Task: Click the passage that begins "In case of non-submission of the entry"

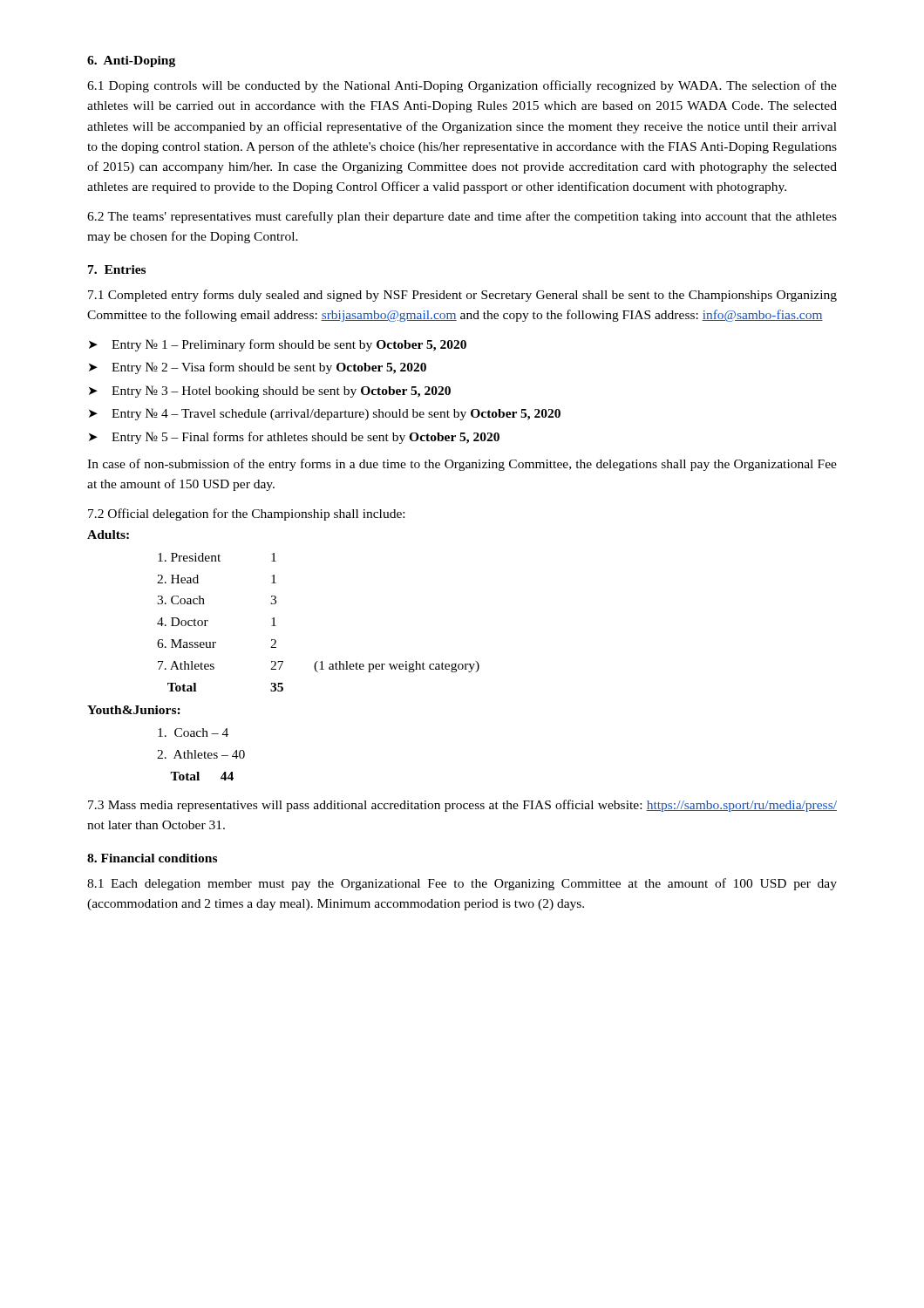Action: pos(462,474)
